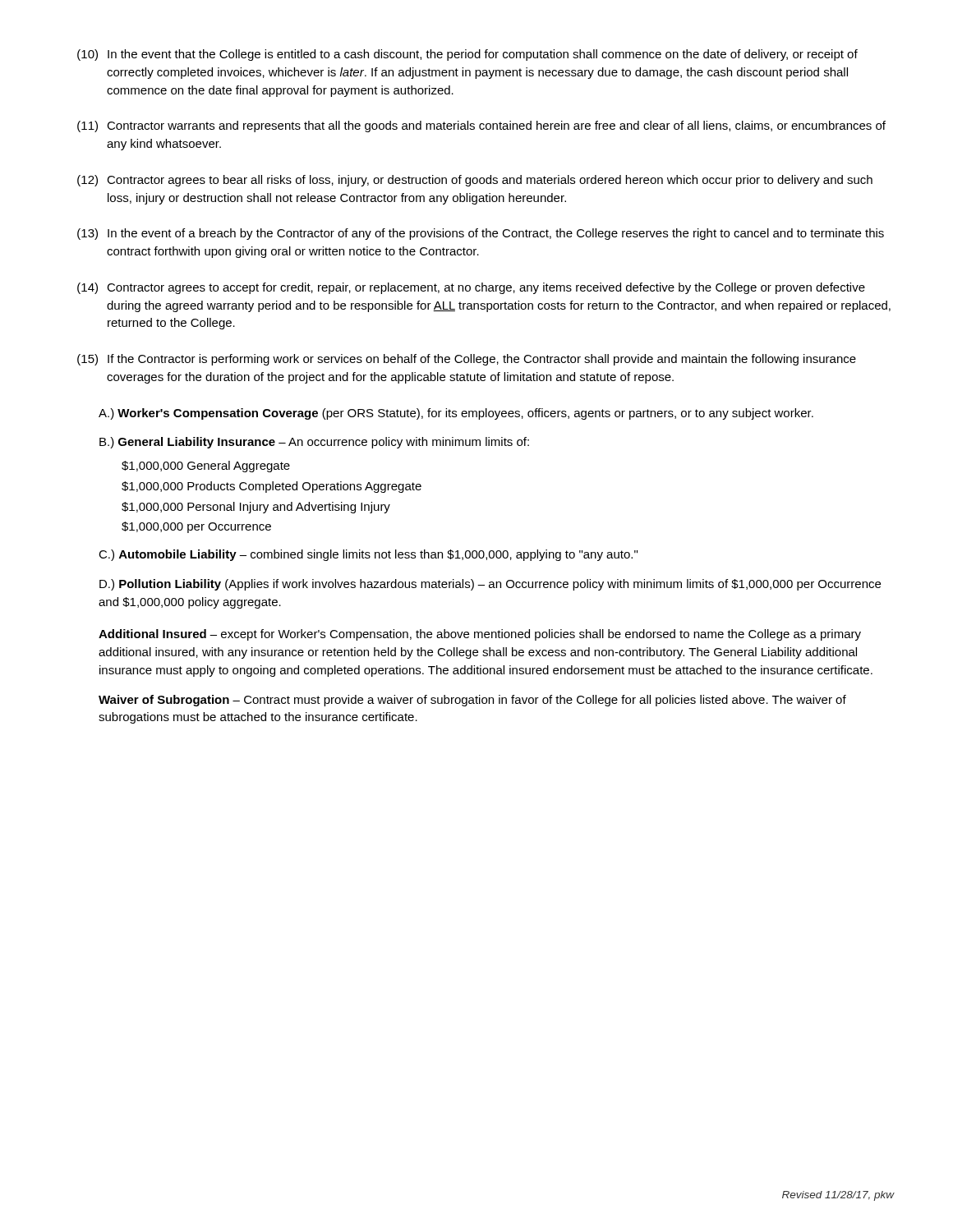This screenshot has height=1232, width=953.
Task: Select the block starting "Waiver of Subrogation – Contract must provide a"
Action: tap(472, 708)
